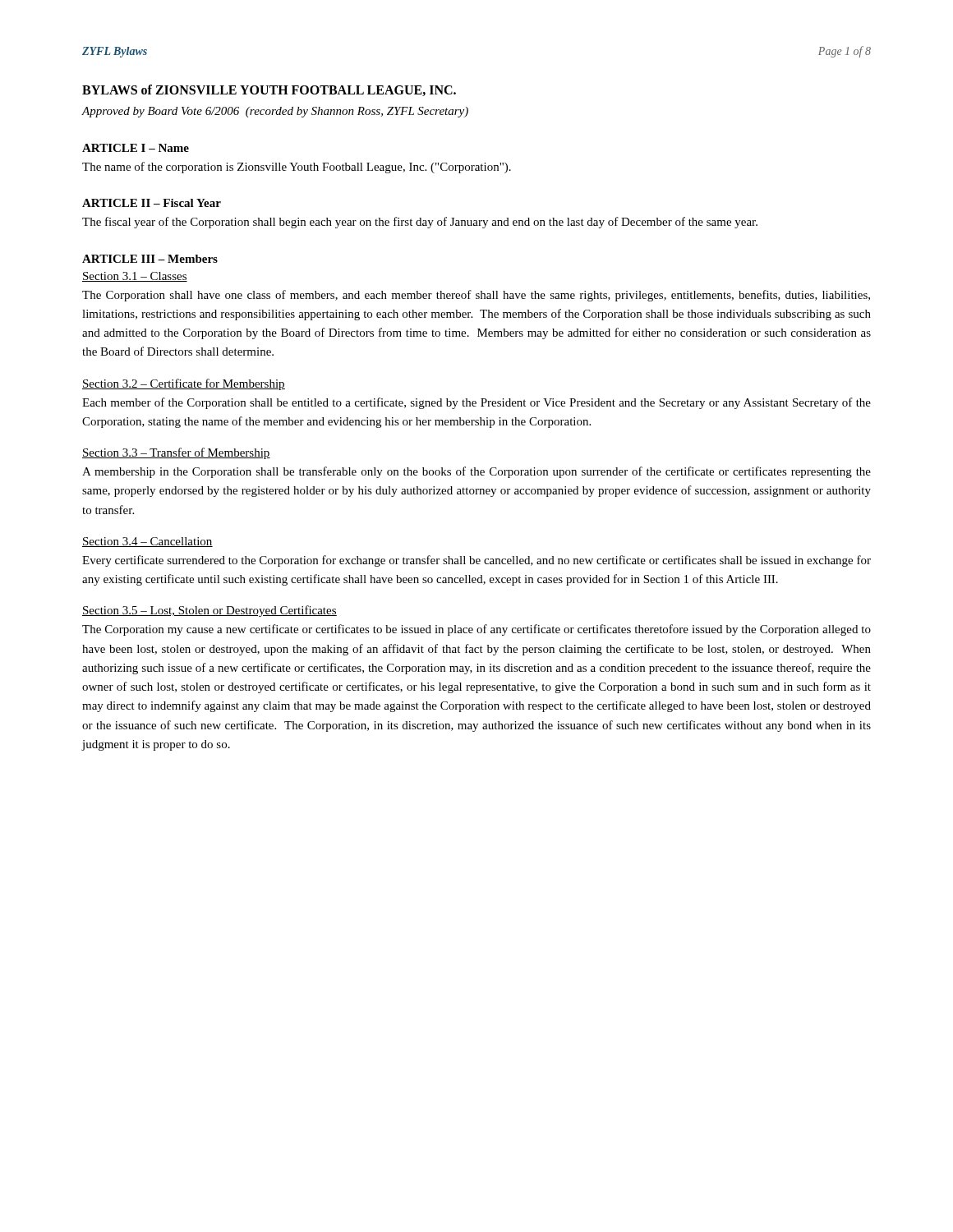Find the title that says "BYLAWS of ZIONSVILLE YOUTH FOOTBALL LEAGUE, INC."
Screen dimensions: 1232x953
pos(269,90)
